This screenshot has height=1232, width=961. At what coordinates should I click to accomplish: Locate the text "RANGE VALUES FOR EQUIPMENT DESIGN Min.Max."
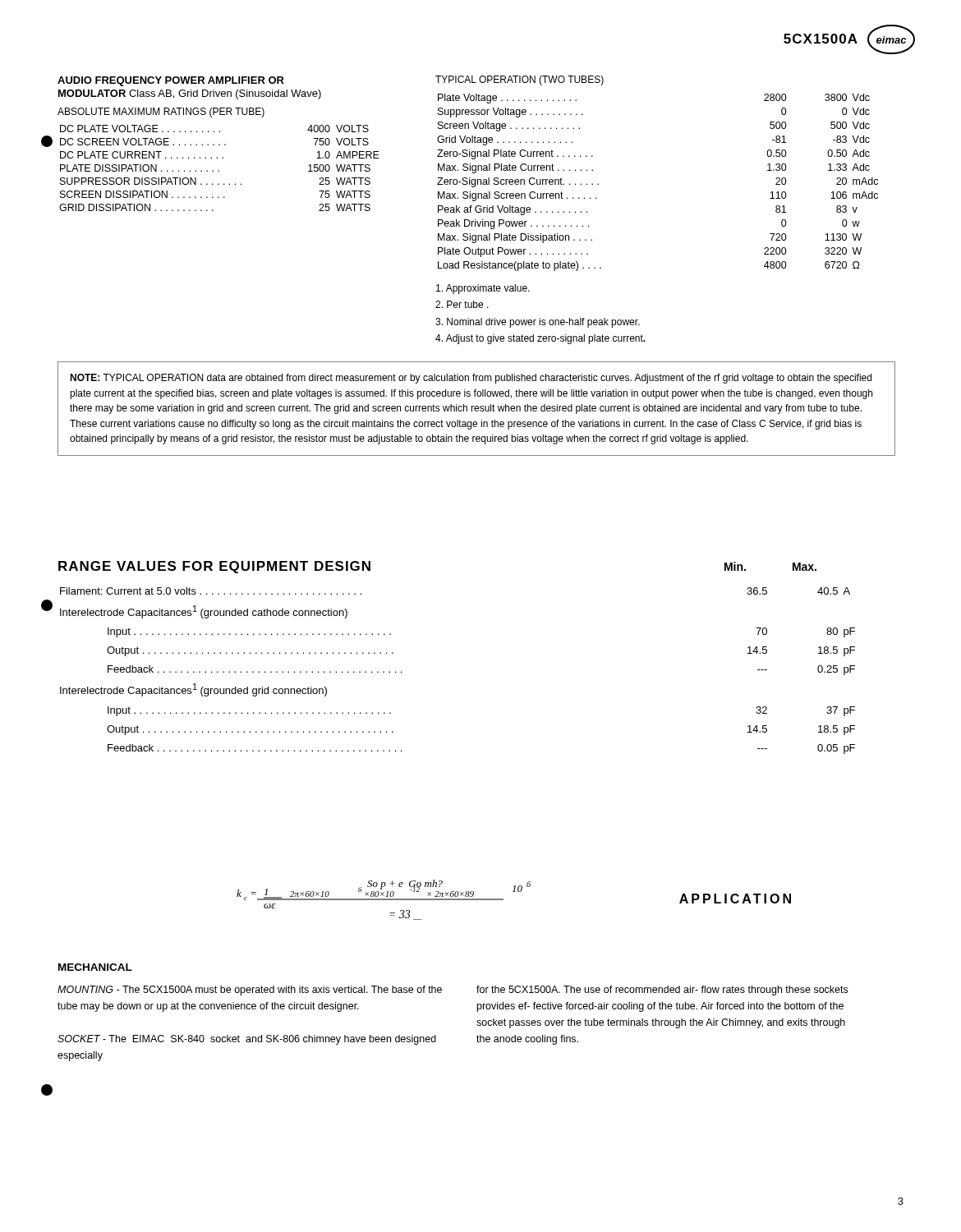point(208,567)
